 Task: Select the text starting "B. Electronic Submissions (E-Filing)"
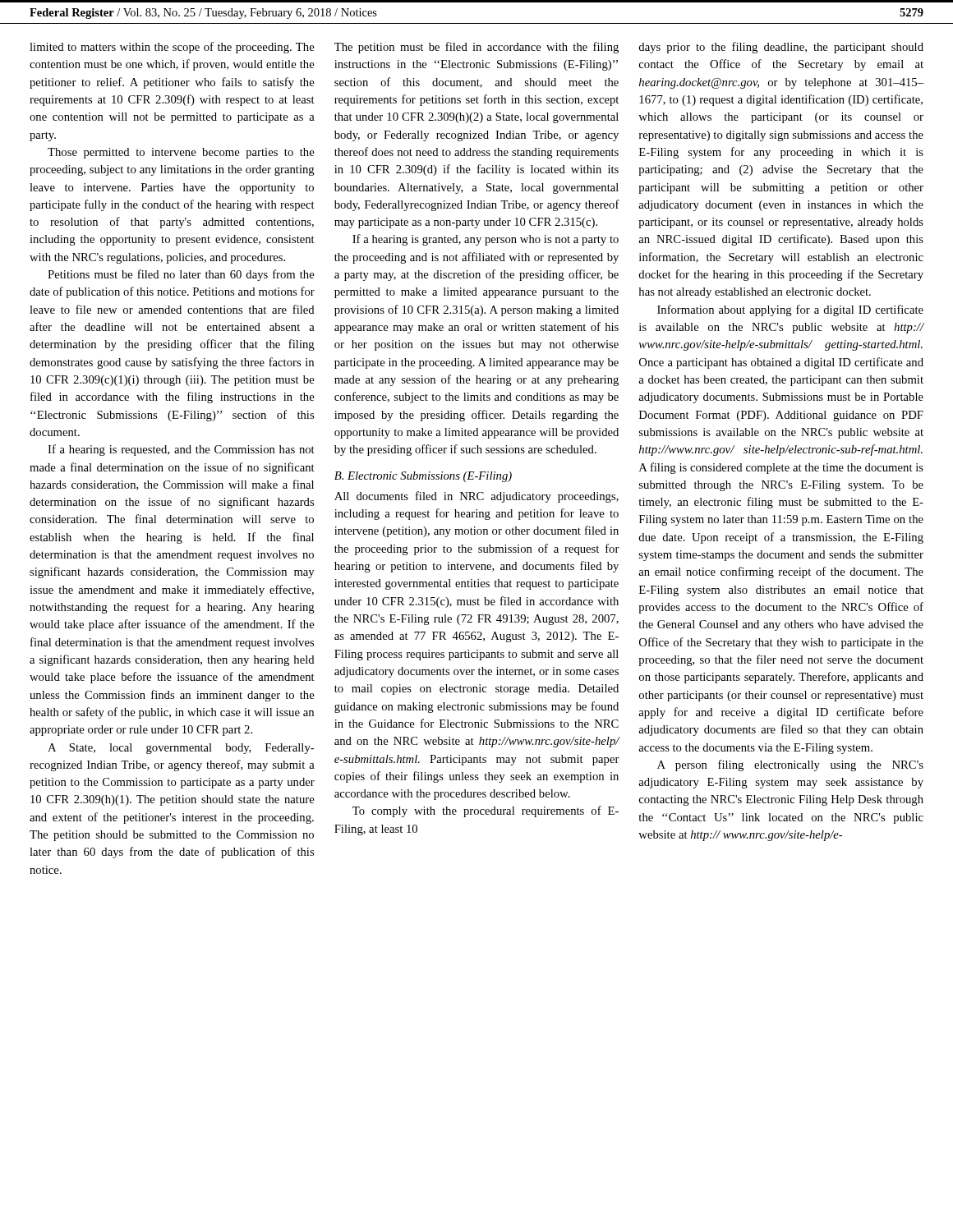coord(423,475)
